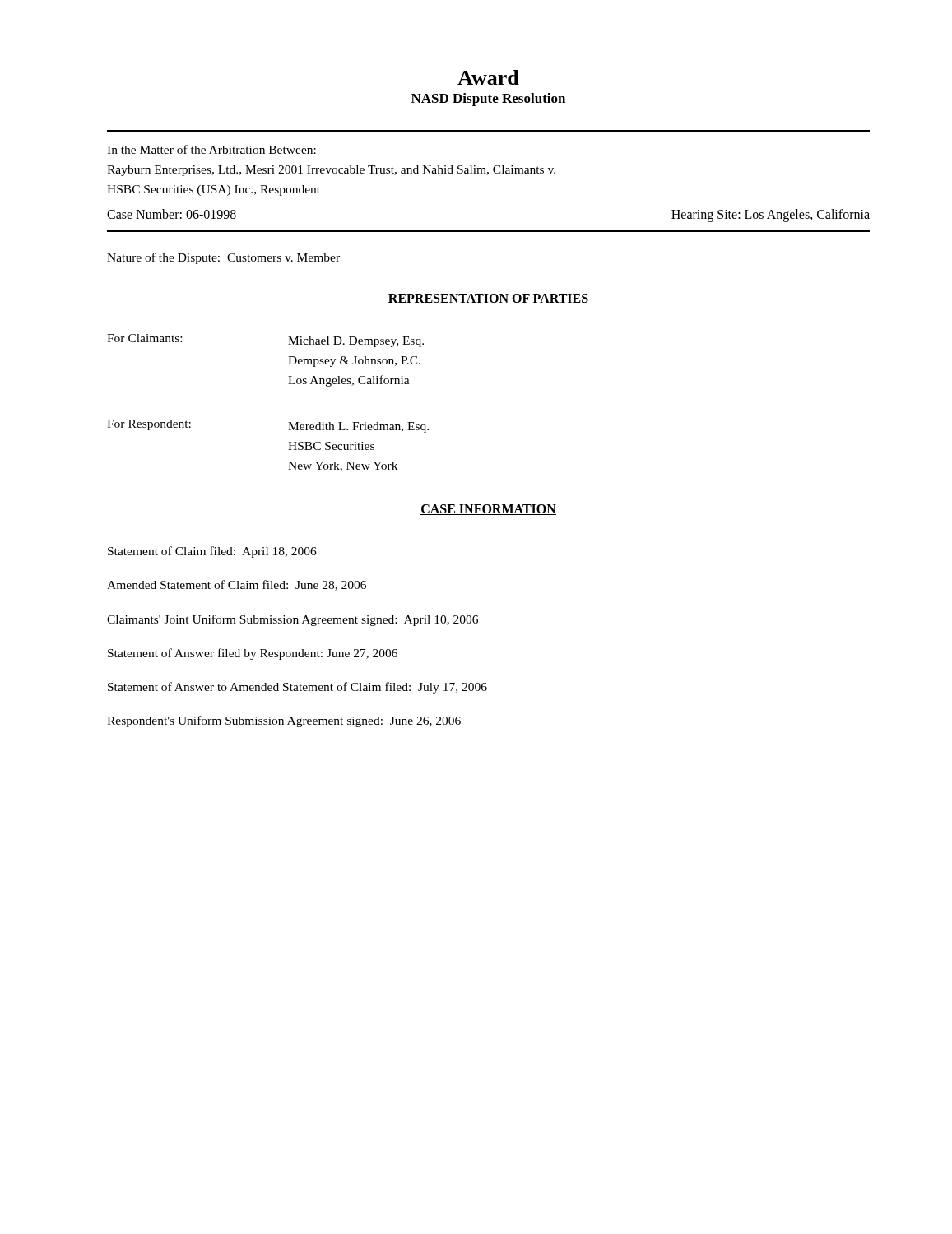Locate the text "Statement of Claim filed: April 18, 2006"
This screenshot has height=1234, width=952.
[x=212, y=551]
